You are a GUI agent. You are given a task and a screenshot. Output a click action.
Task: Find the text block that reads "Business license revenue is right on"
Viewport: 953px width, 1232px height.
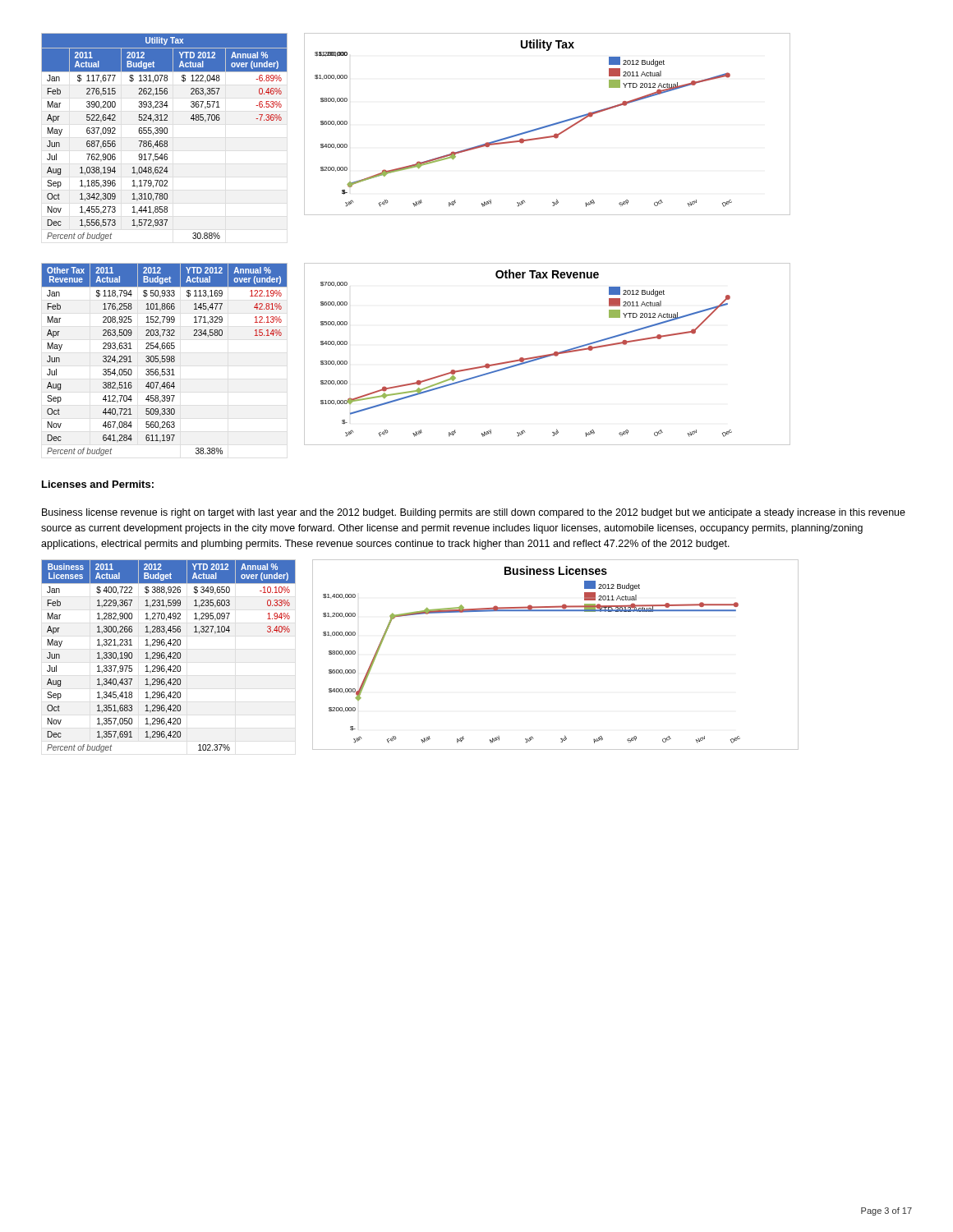[476, 528]
